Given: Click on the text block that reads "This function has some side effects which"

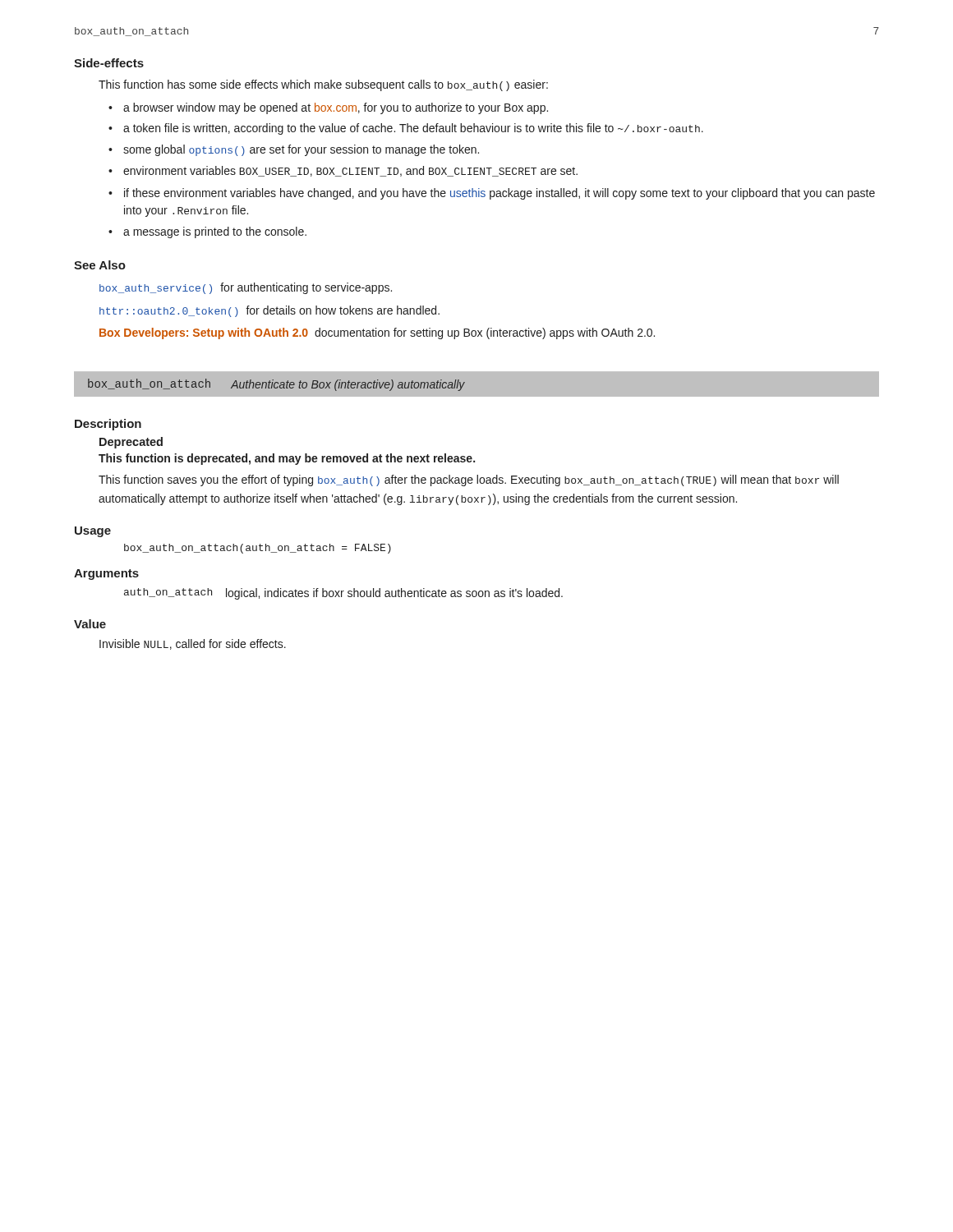Looking at the screenshot, I should pyautogui.click(x=324, y=85).
